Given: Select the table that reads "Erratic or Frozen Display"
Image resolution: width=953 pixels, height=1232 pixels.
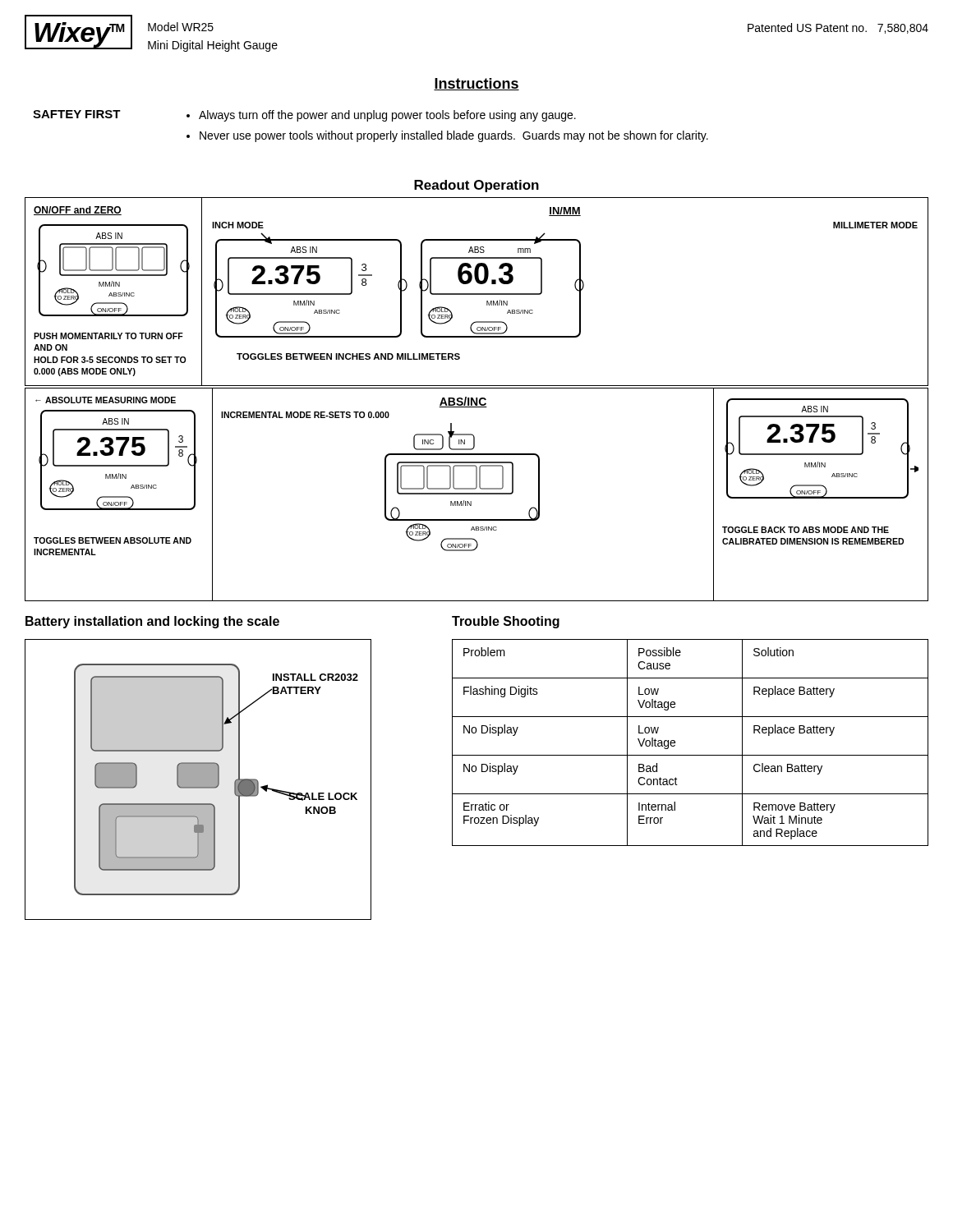Looking at the screenshot, I should click(690, 743).
